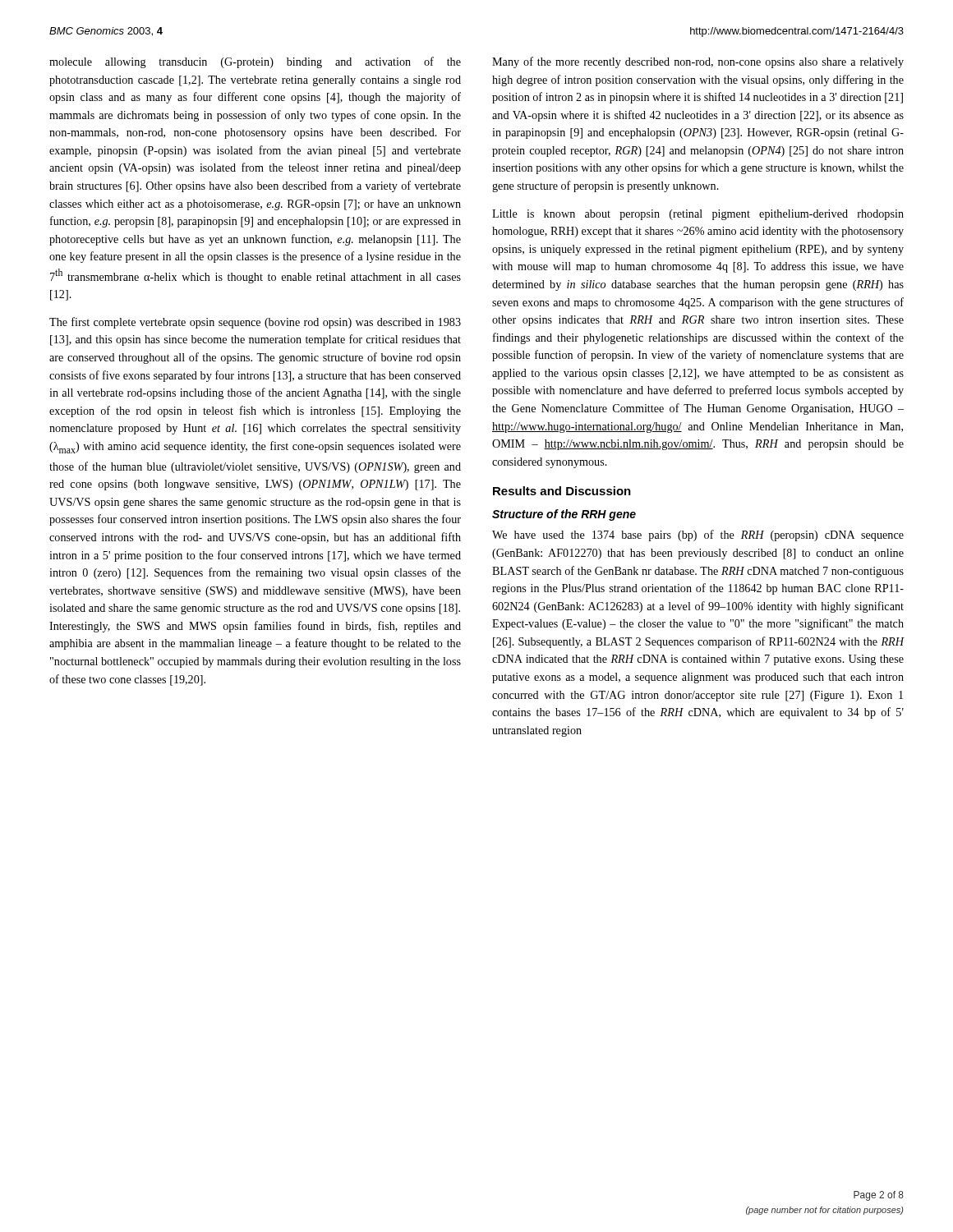
Task: Point to the passage starting "We have used the"
Action: coord(698,633)
